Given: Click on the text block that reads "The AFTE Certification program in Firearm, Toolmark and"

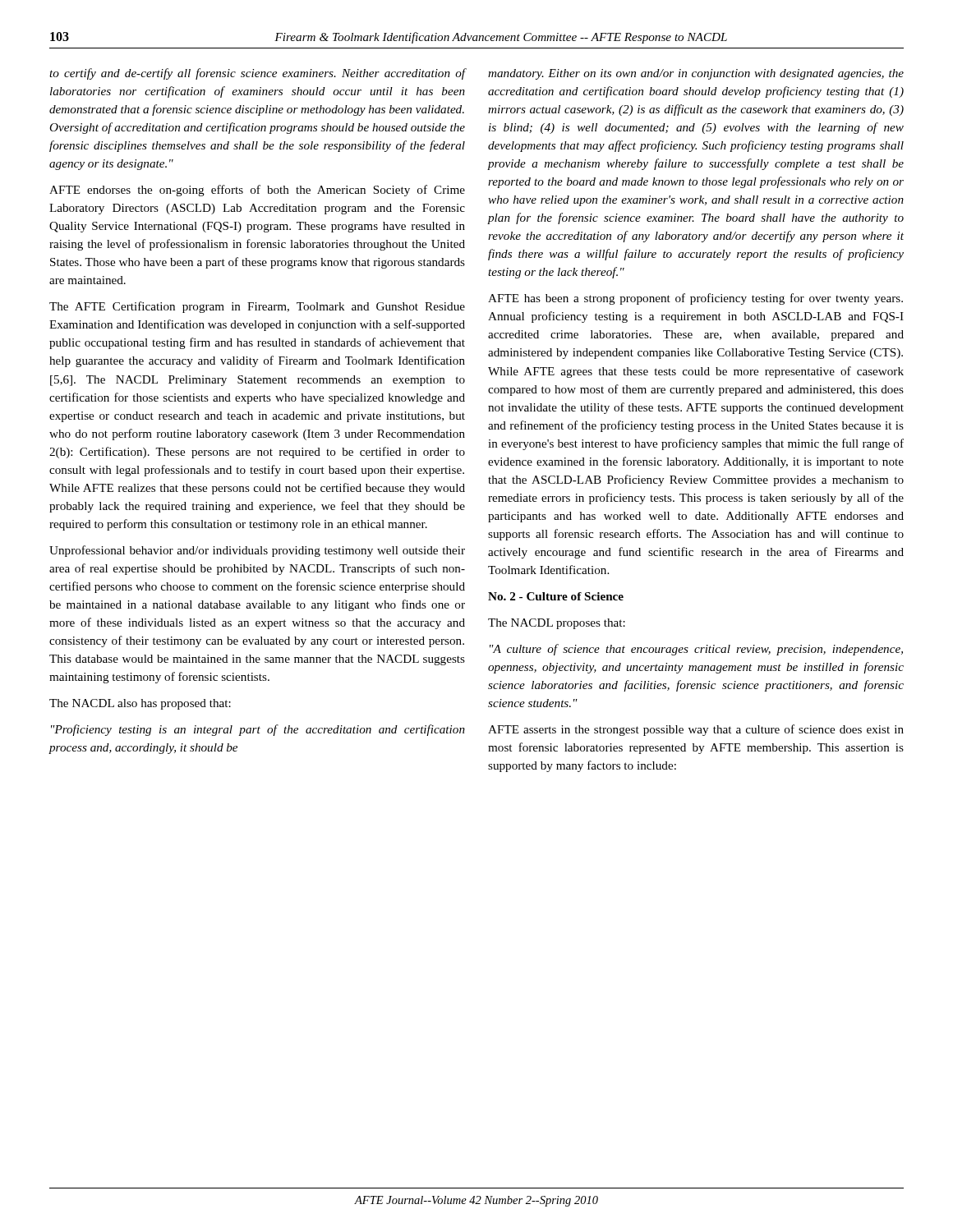Looking at the screenshot, I should pos(257,415).
